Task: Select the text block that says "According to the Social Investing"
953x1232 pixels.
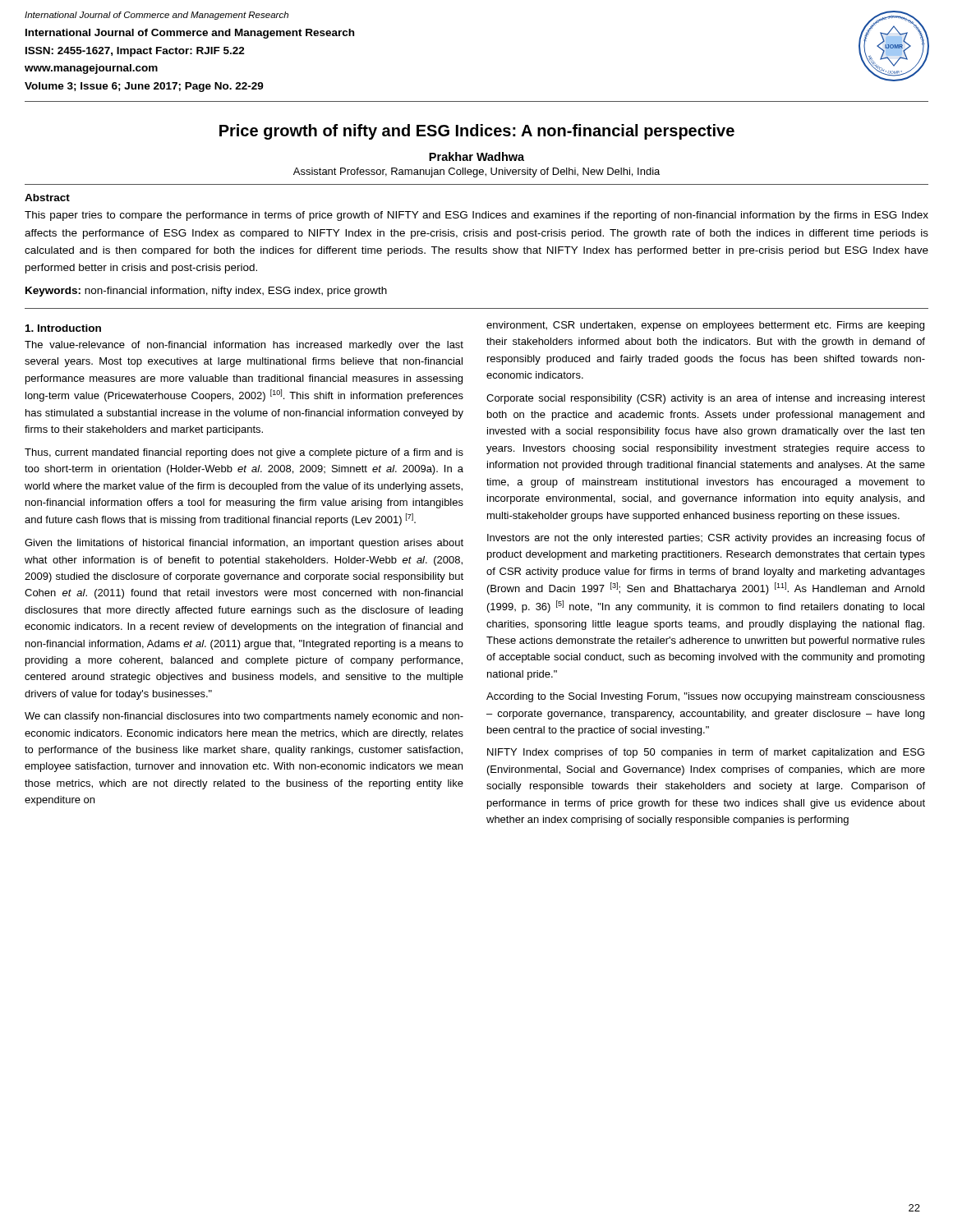Action: coord(706,713)
